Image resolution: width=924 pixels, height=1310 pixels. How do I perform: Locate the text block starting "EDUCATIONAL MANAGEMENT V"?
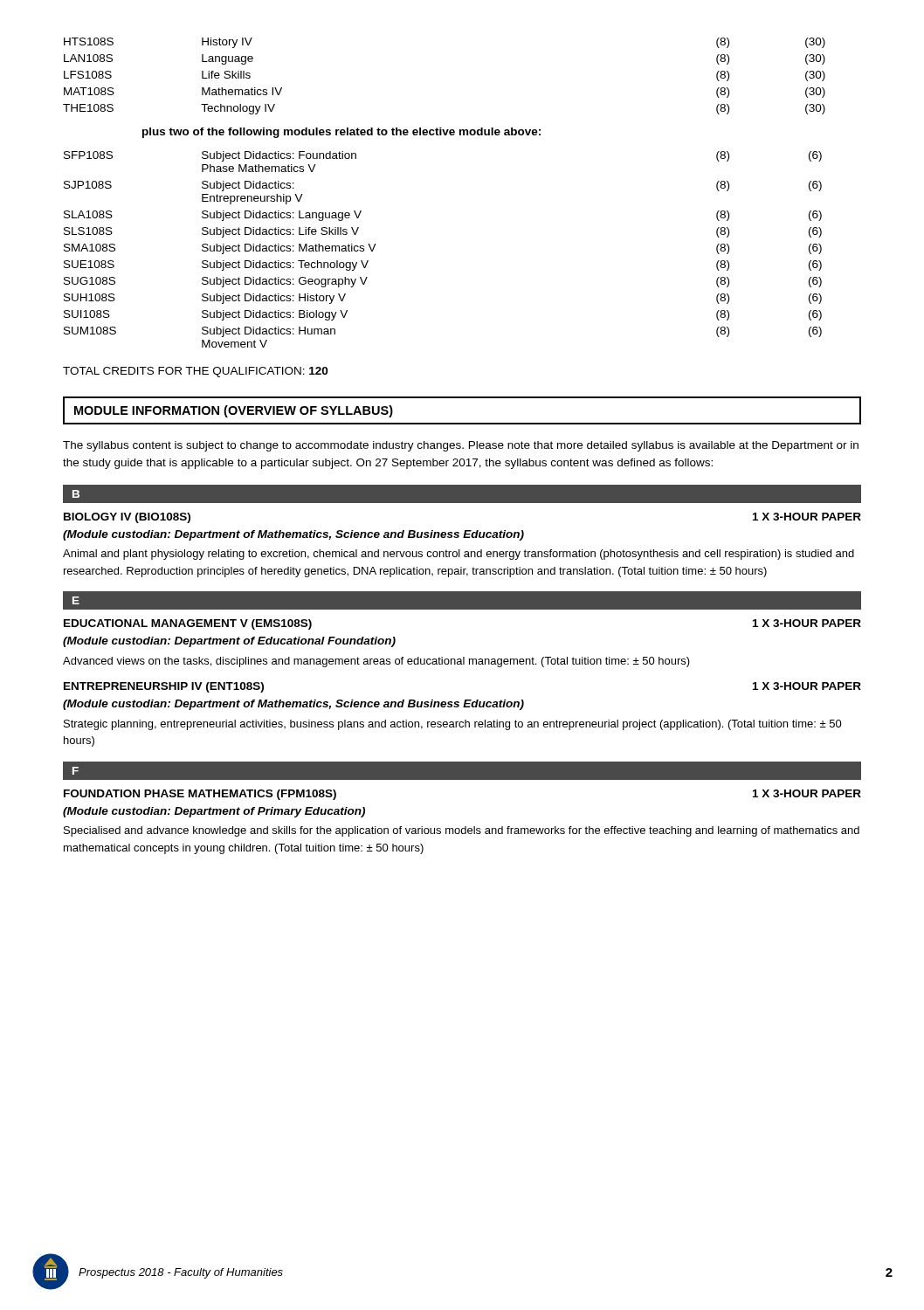[x=192, y=624]
